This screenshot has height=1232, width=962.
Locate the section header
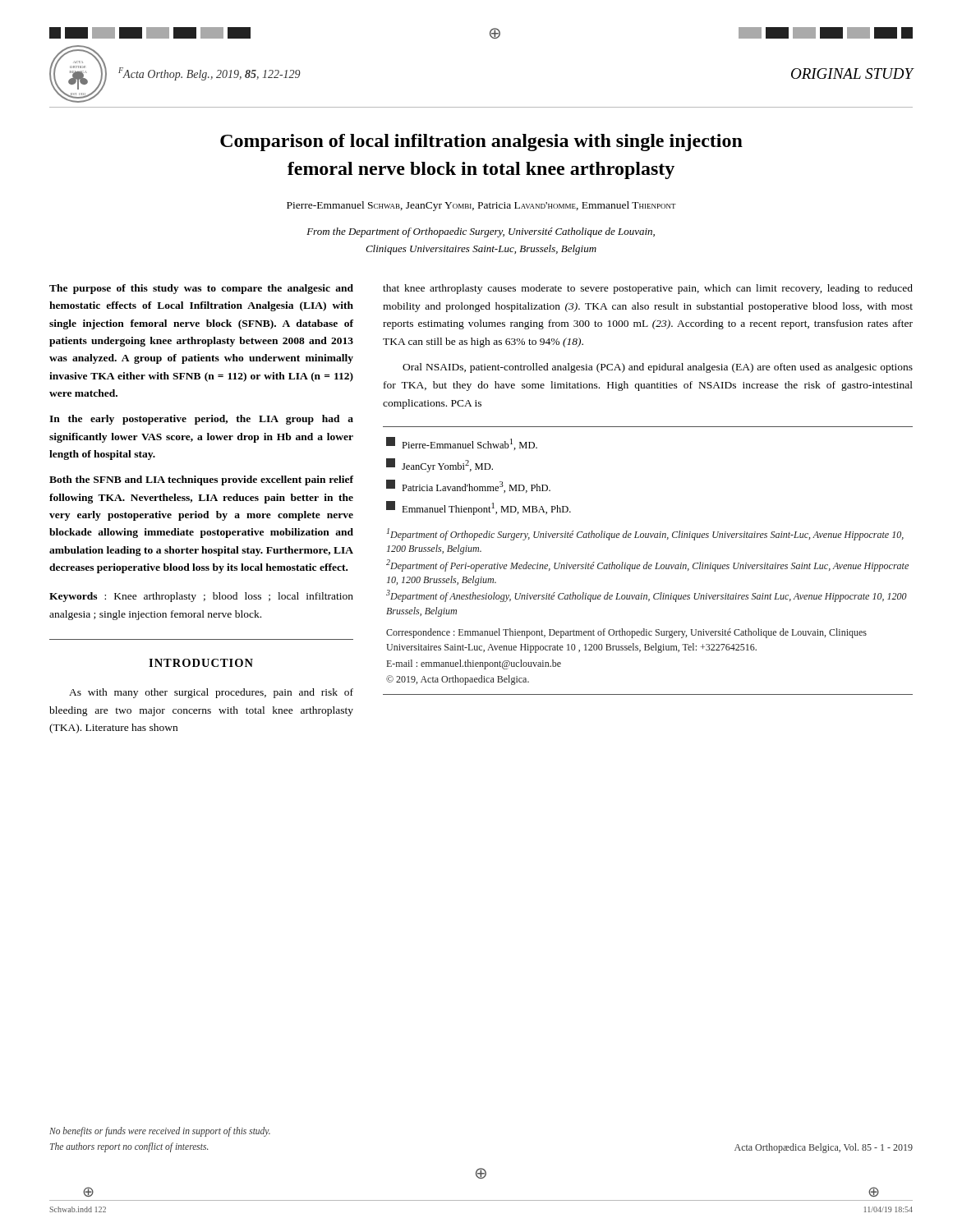tap(201, 663)
